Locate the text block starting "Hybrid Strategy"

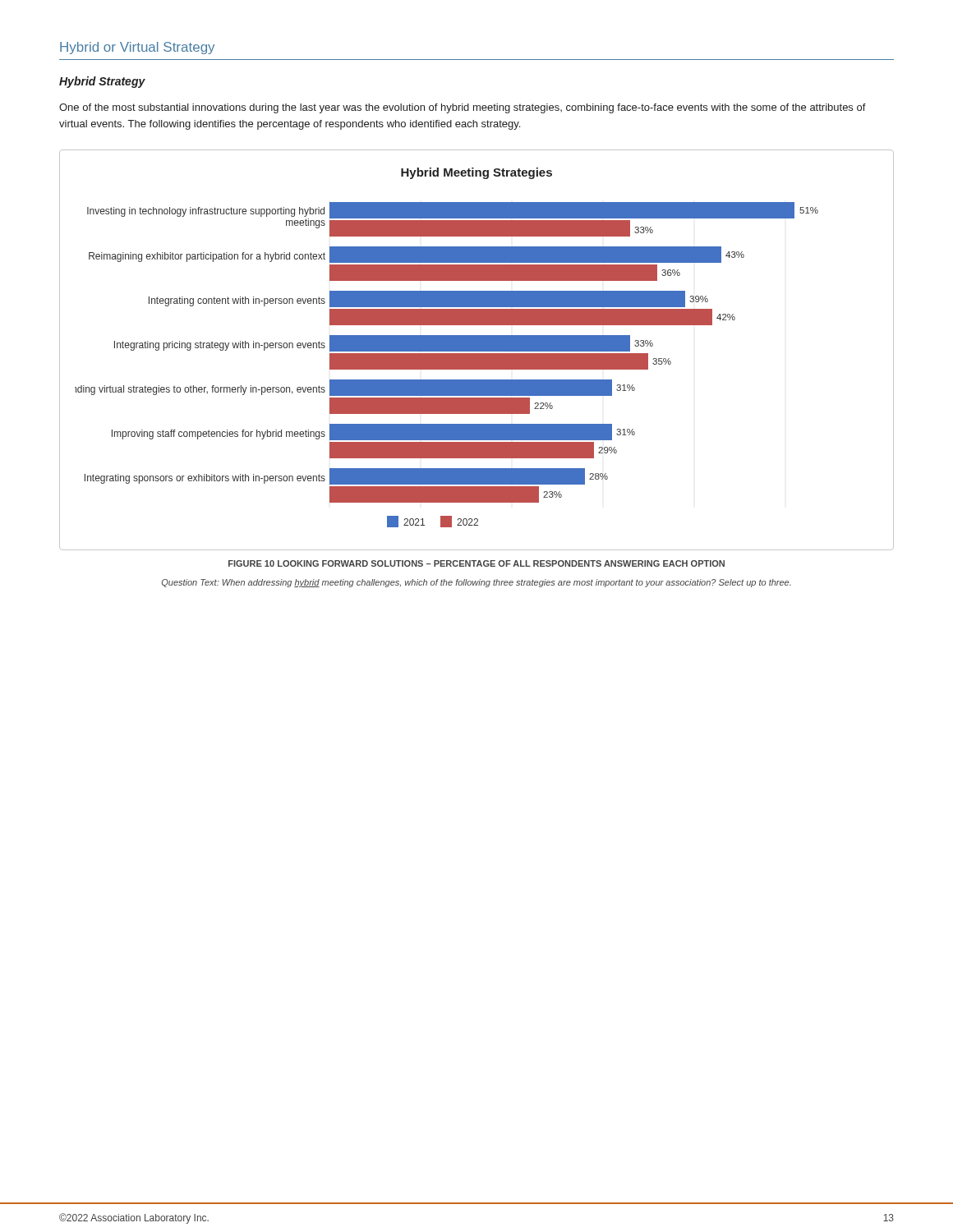coord(102,82)
